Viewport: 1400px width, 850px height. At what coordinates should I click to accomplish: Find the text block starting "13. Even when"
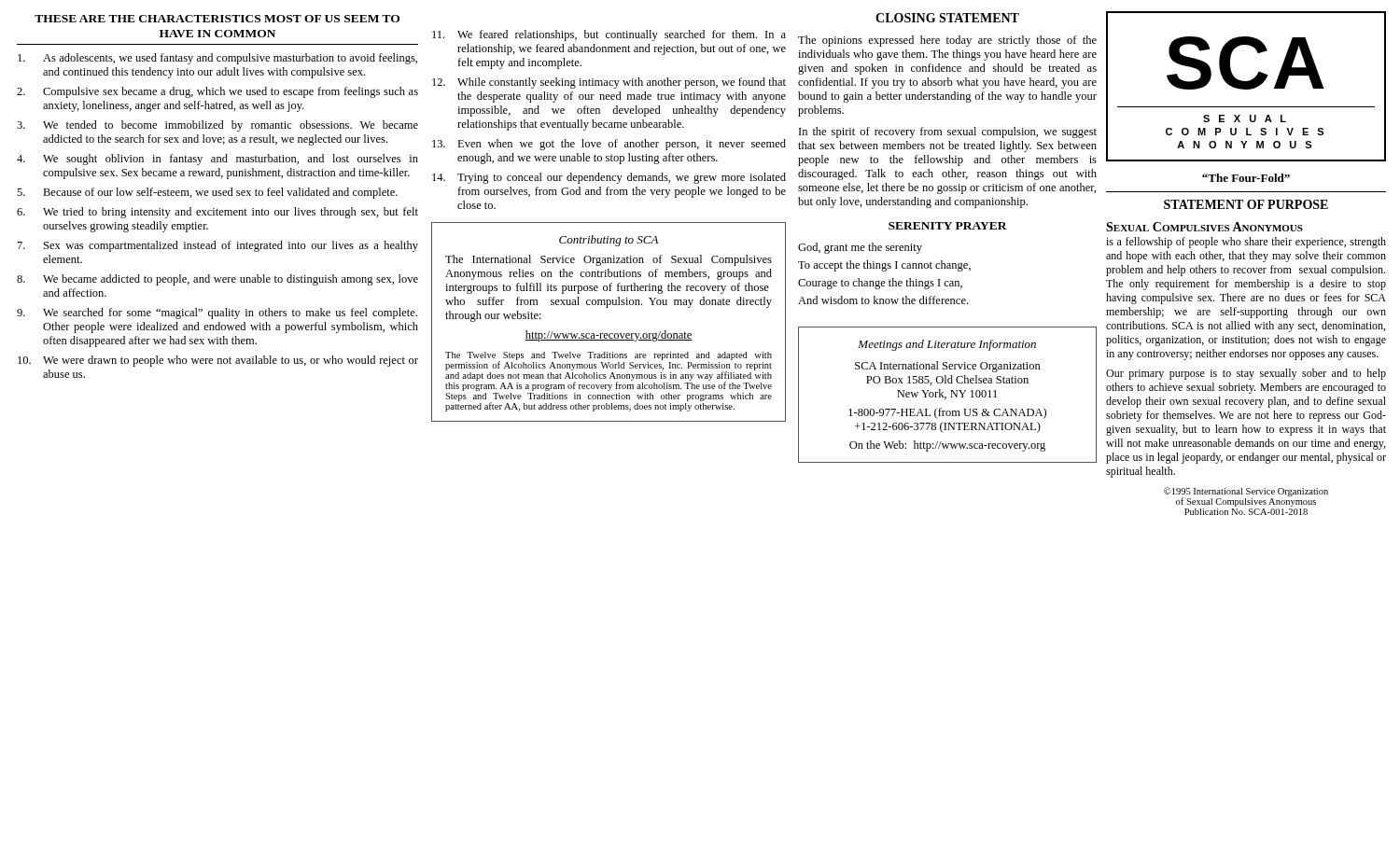coord(609,151)
